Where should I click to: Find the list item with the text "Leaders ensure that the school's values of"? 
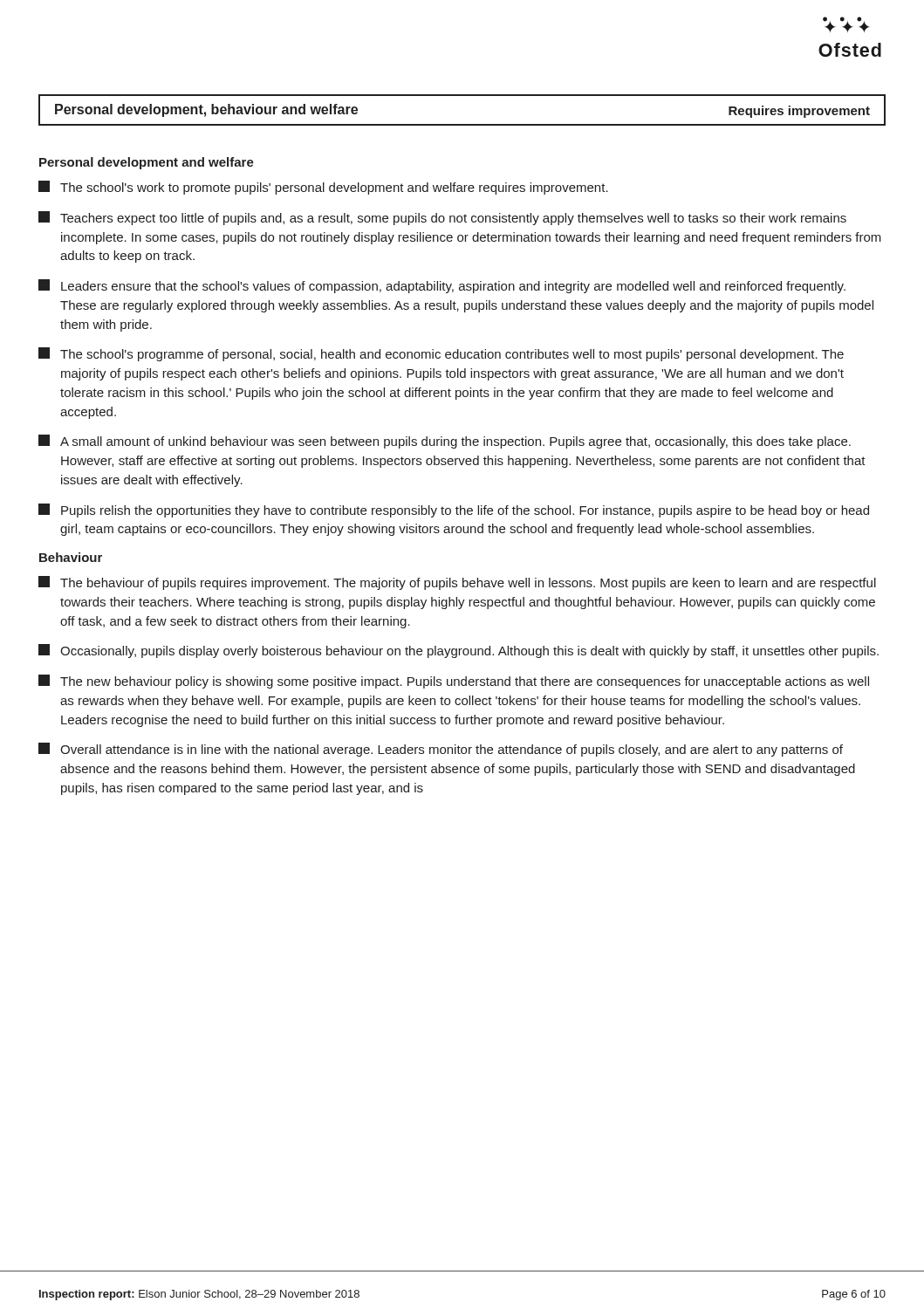(462, 305)
